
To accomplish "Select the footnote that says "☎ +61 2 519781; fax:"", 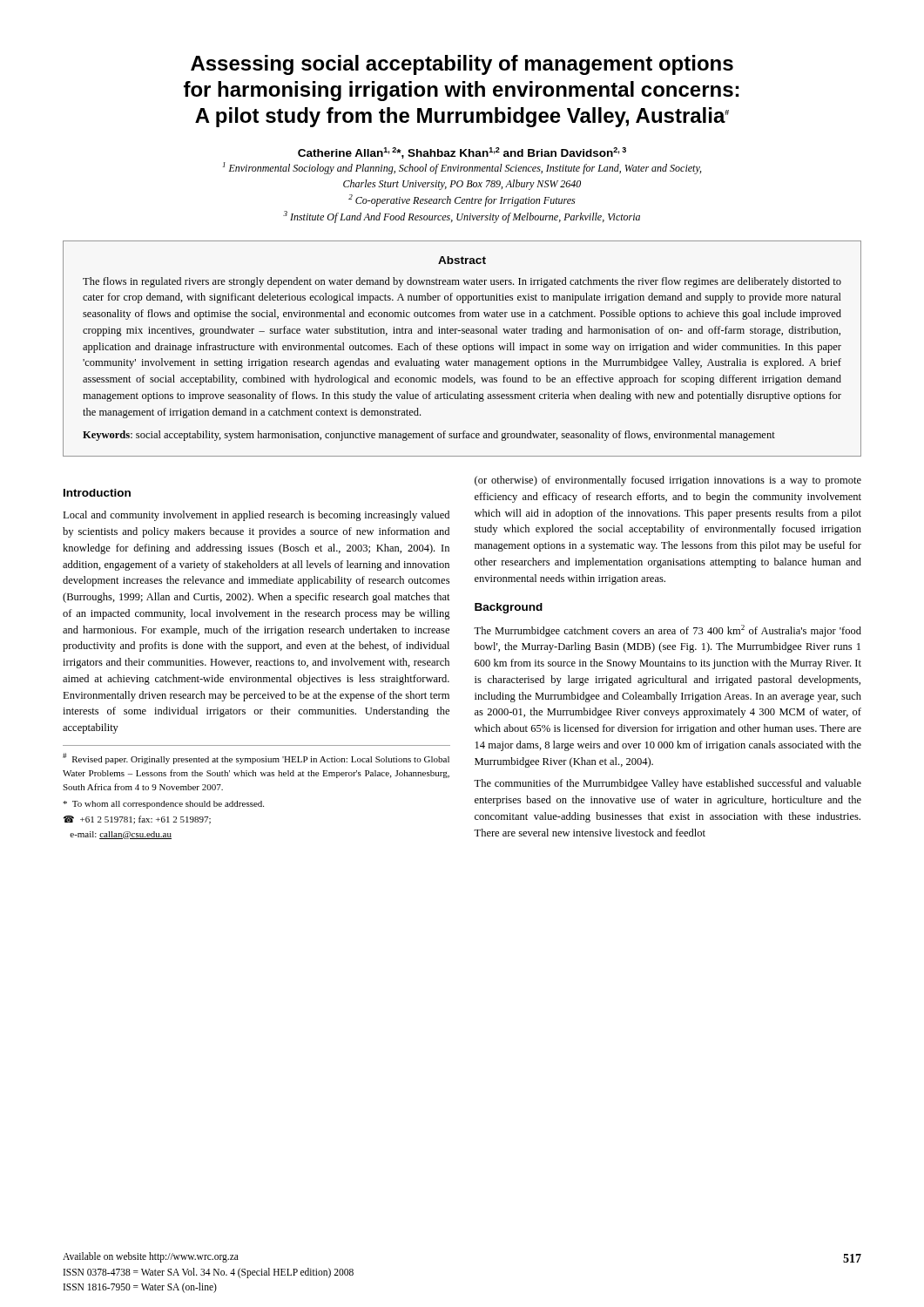I will point(137,827).
